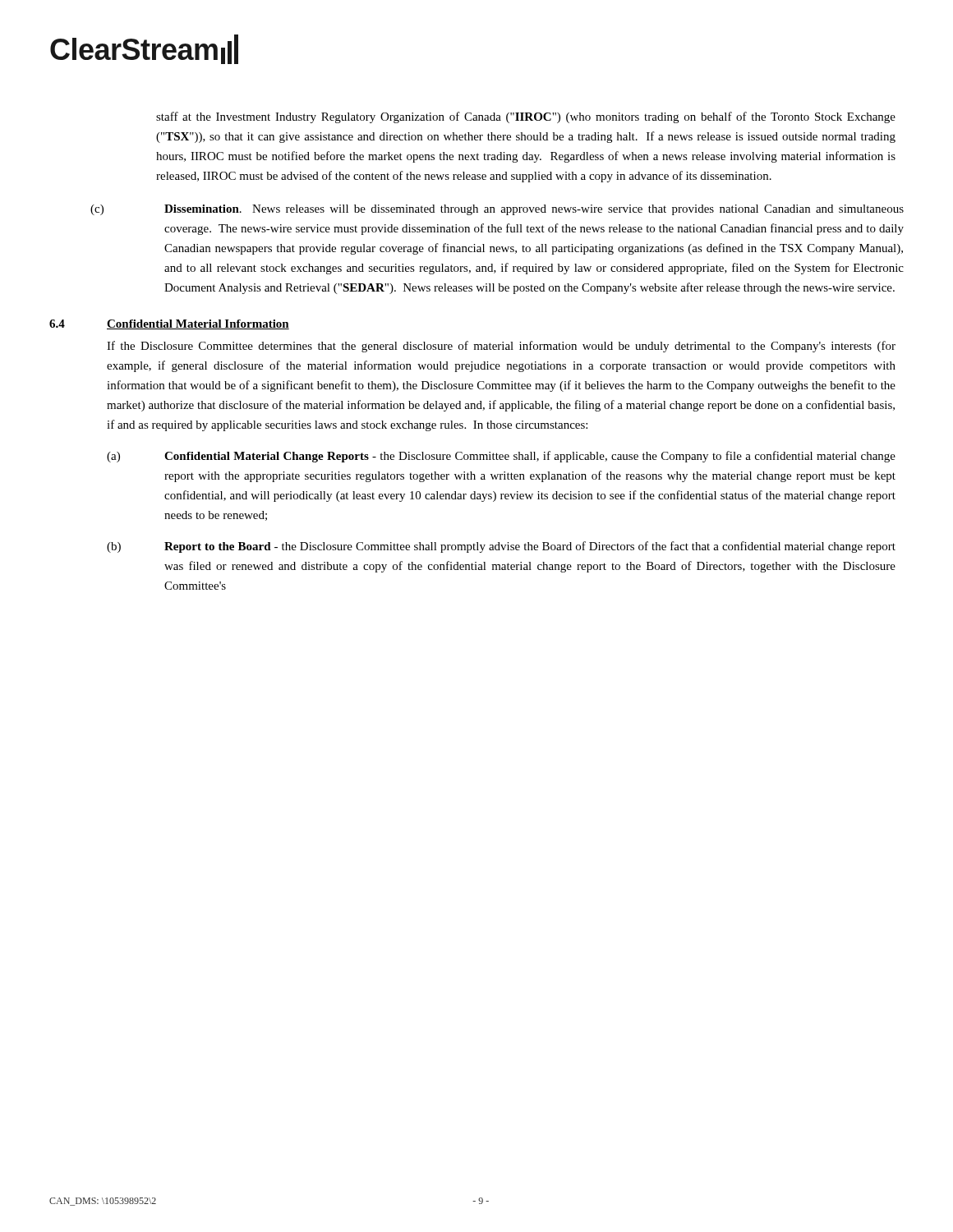The height and width of the screenshot is (1232, 953).
Task: Locate the list item that reads "(b) Report to the Board"
Action: [x=501, y=566]
